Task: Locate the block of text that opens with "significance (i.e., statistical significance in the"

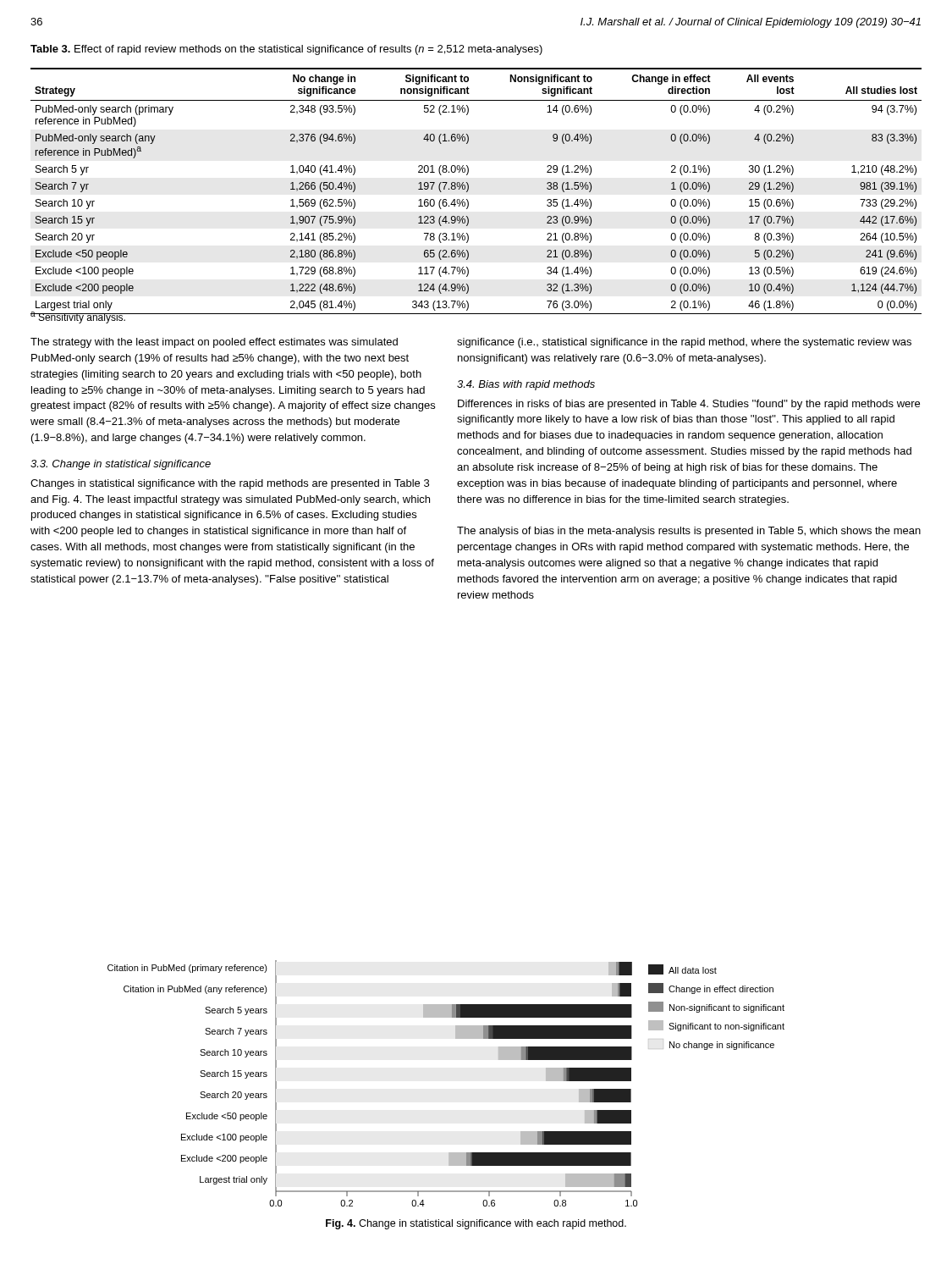Action: 684,350
